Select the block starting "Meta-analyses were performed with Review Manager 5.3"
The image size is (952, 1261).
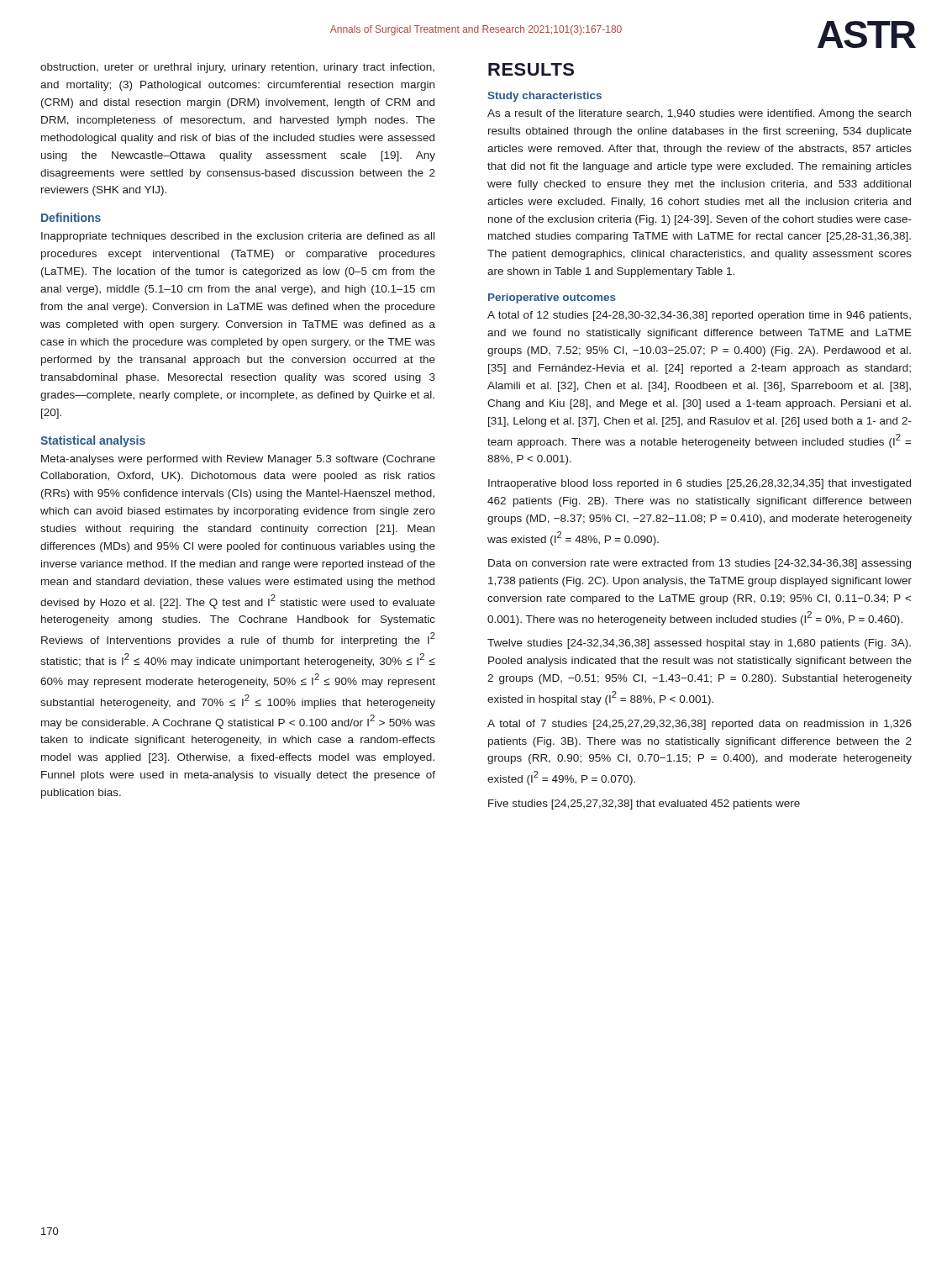click(238, 626)
